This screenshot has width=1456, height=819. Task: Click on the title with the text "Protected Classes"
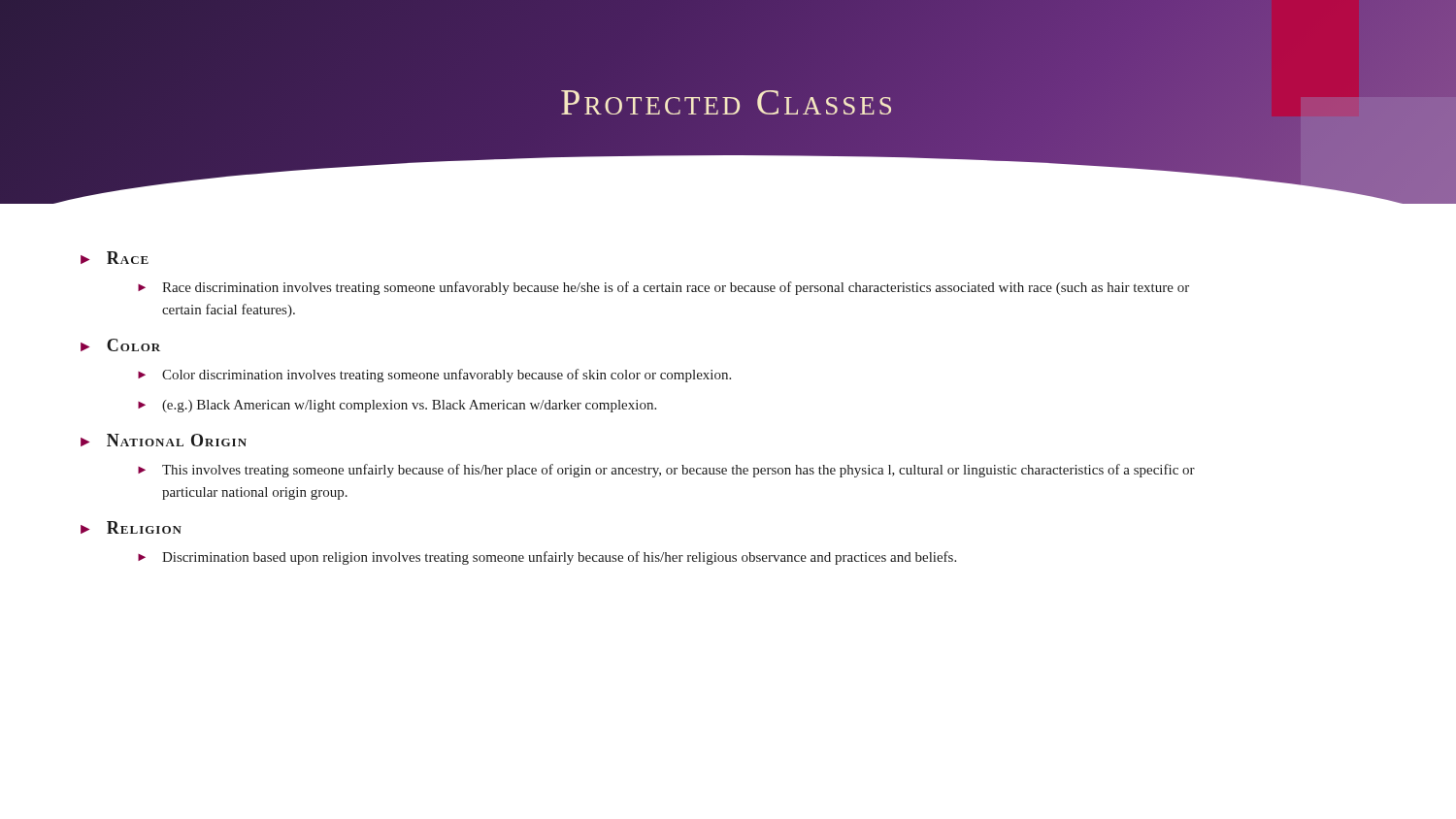click(x=728, y=102)
